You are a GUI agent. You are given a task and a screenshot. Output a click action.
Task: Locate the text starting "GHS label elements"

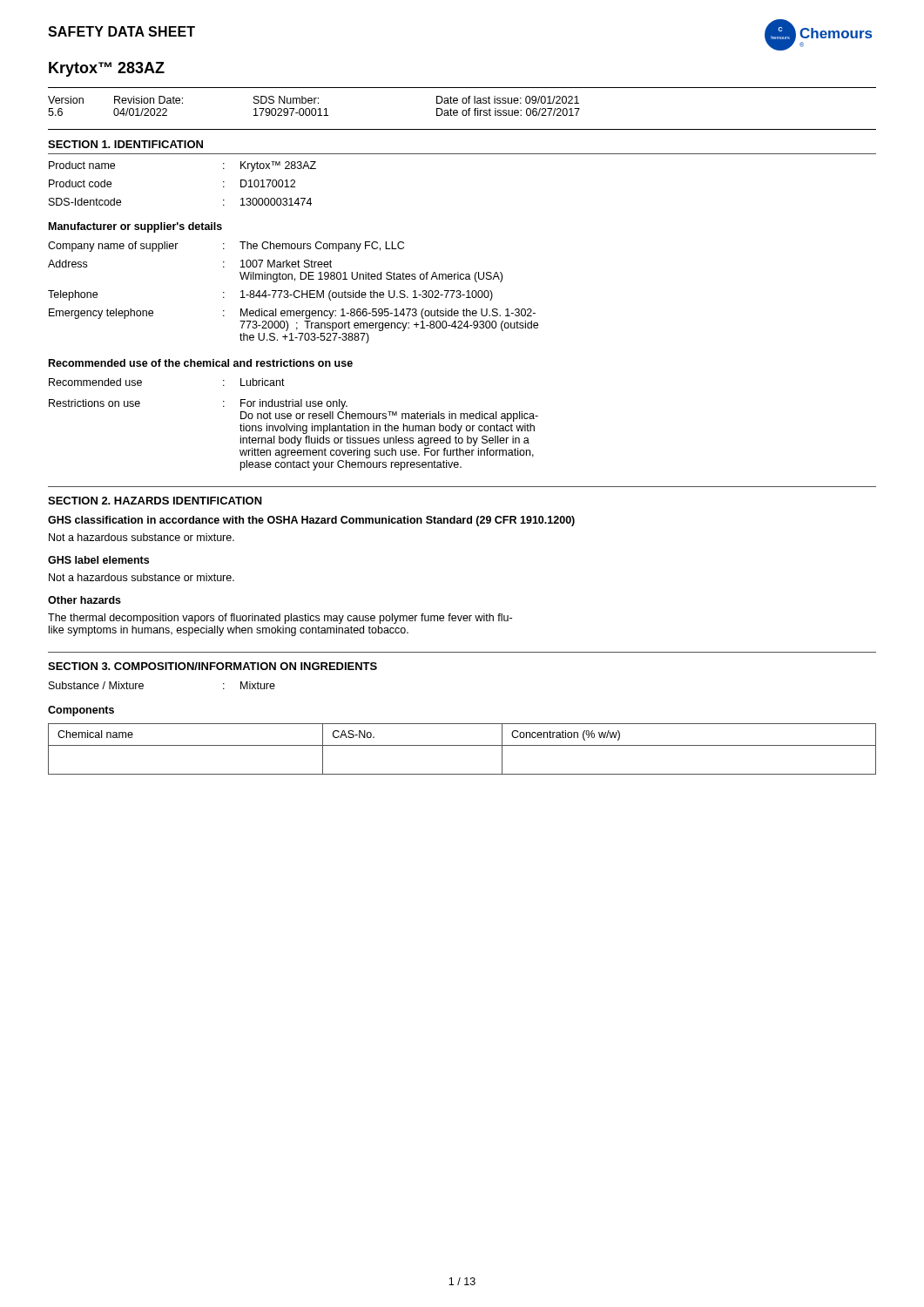(x=99, y=560)
